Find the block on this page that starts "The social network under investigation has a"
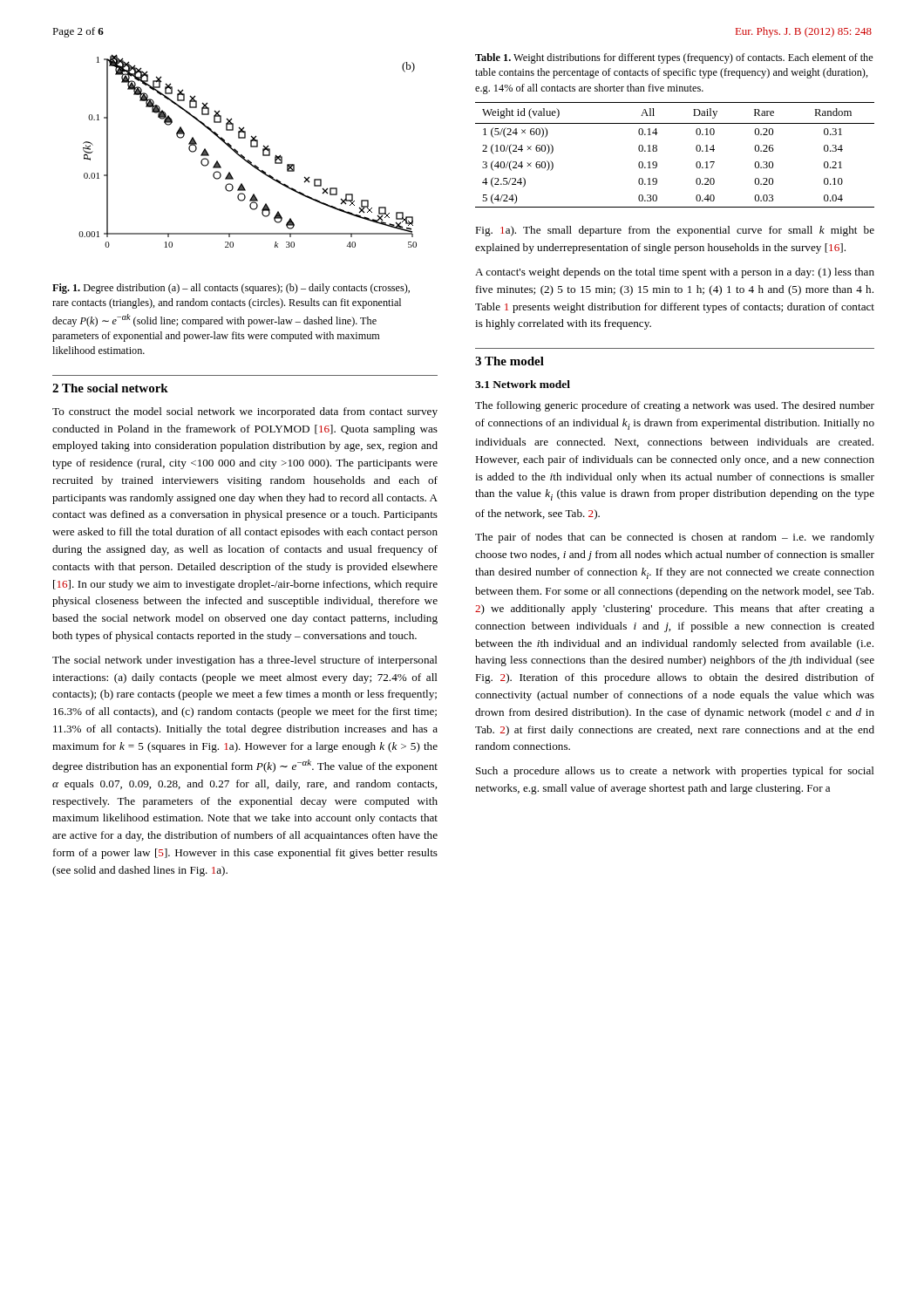The width and height of the screenshot is (924, 1308). pos(245,765)
